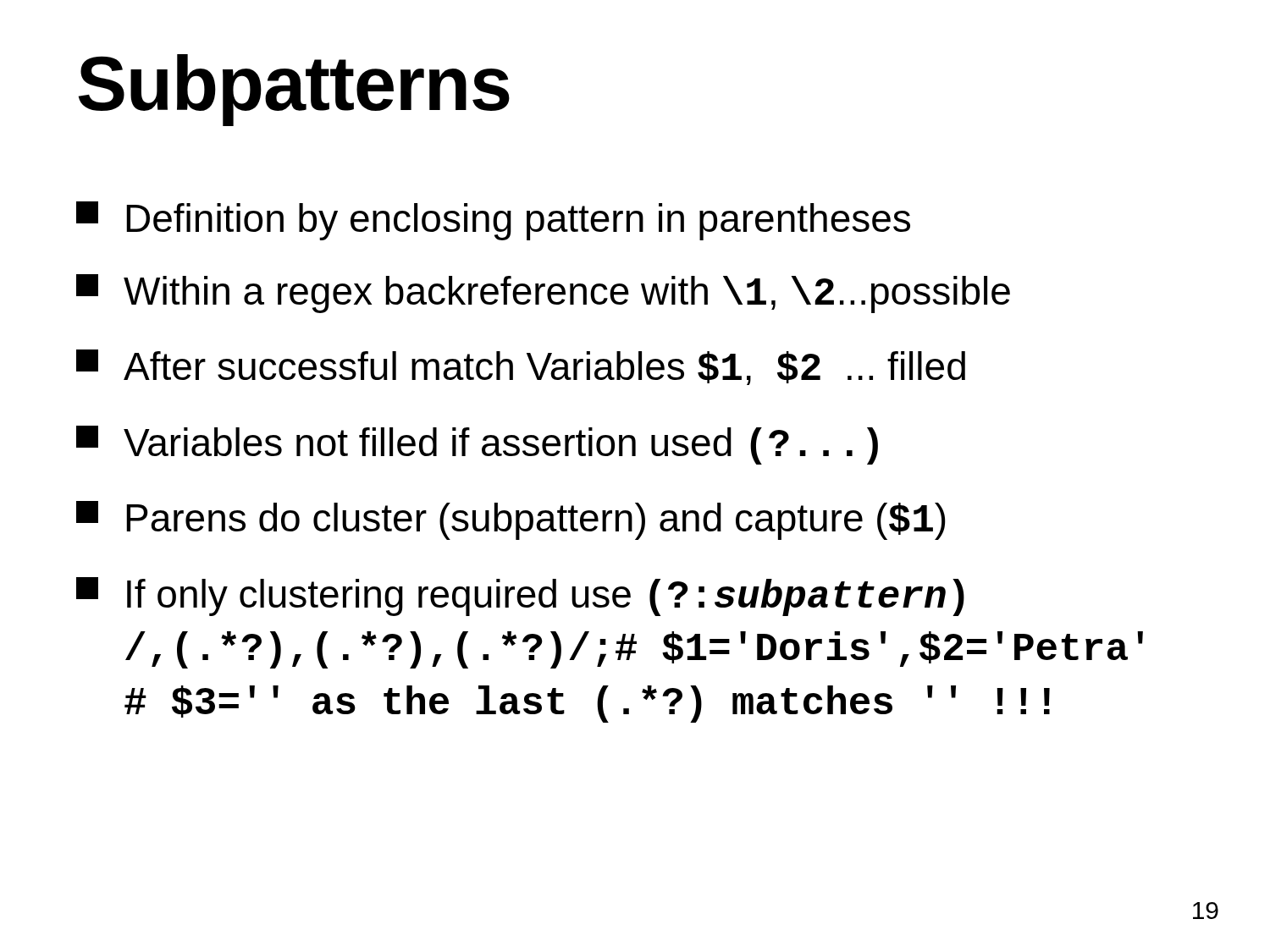Locate the title
1270x952 pixels.
tap(294, 84)
